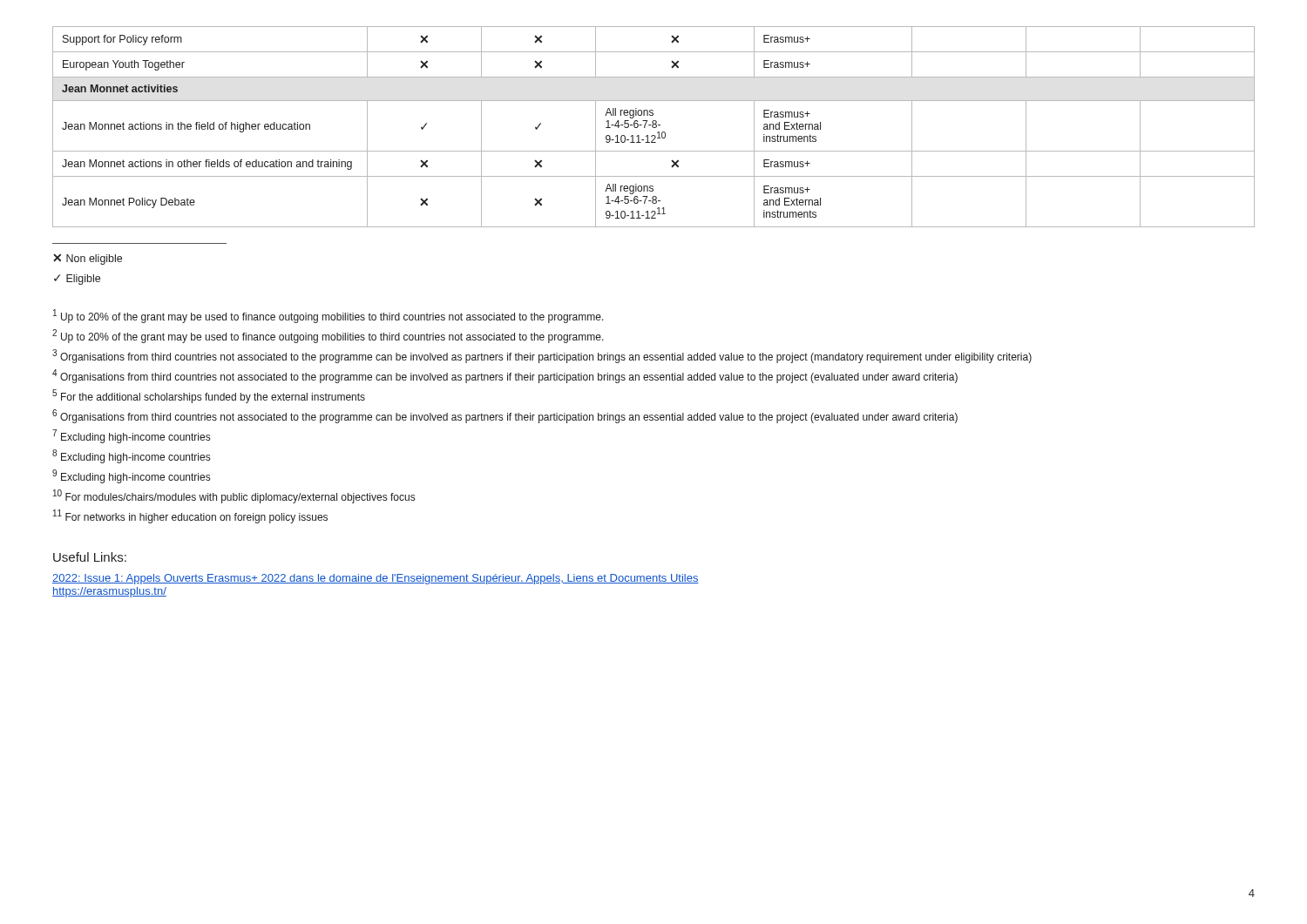This screenshot has height=924, width=1307.
Task: Where is the passage that starts "10 For modules/chairs/modules with"?
Action: 234,496
